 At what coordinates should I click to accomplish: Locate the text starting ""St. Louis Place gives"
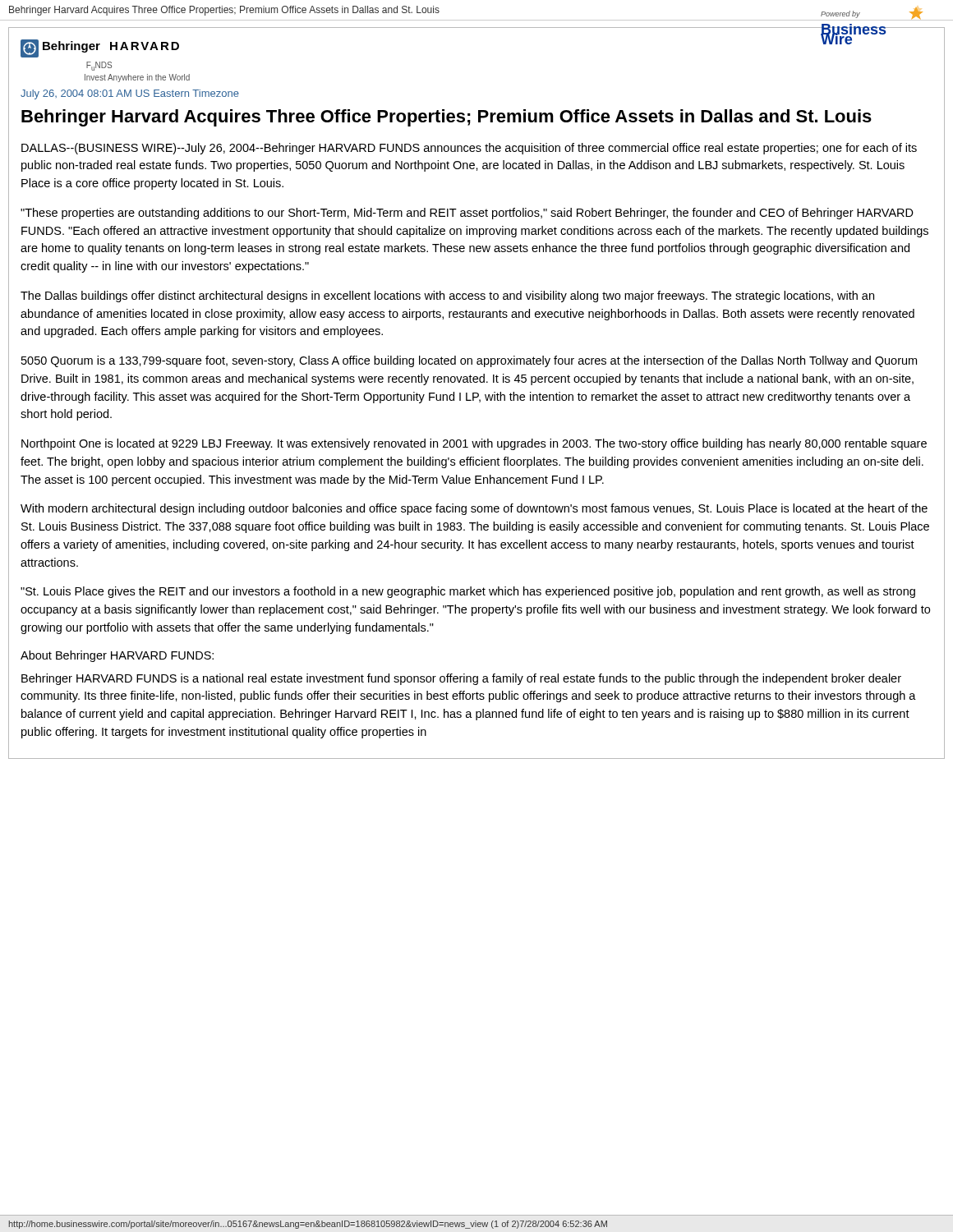476,609
